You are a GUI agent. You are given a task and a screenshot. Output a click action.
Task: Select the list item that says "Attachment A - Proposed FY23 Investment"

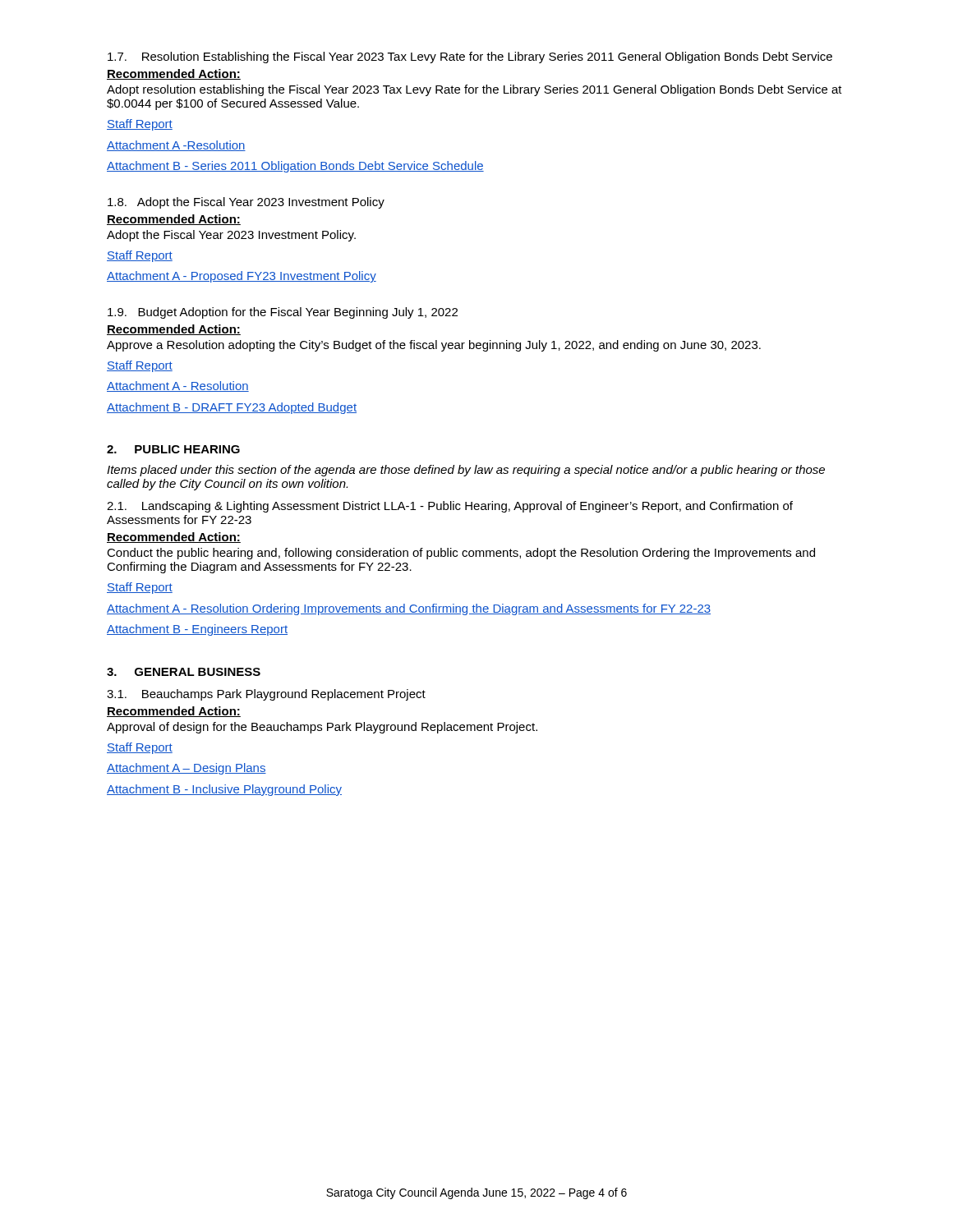click(241, 276)
